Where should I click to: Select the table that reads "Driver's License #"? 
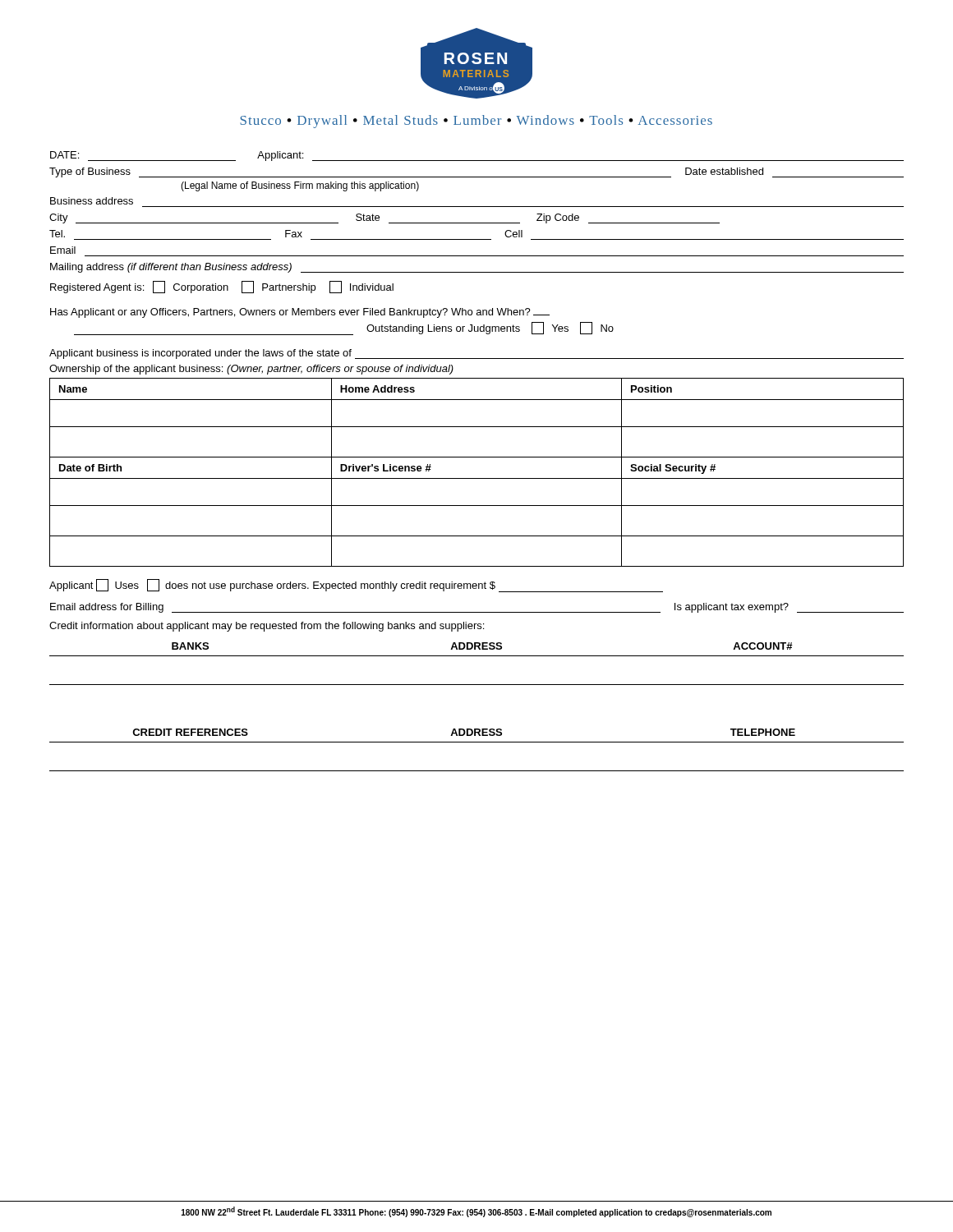point(476,512)
